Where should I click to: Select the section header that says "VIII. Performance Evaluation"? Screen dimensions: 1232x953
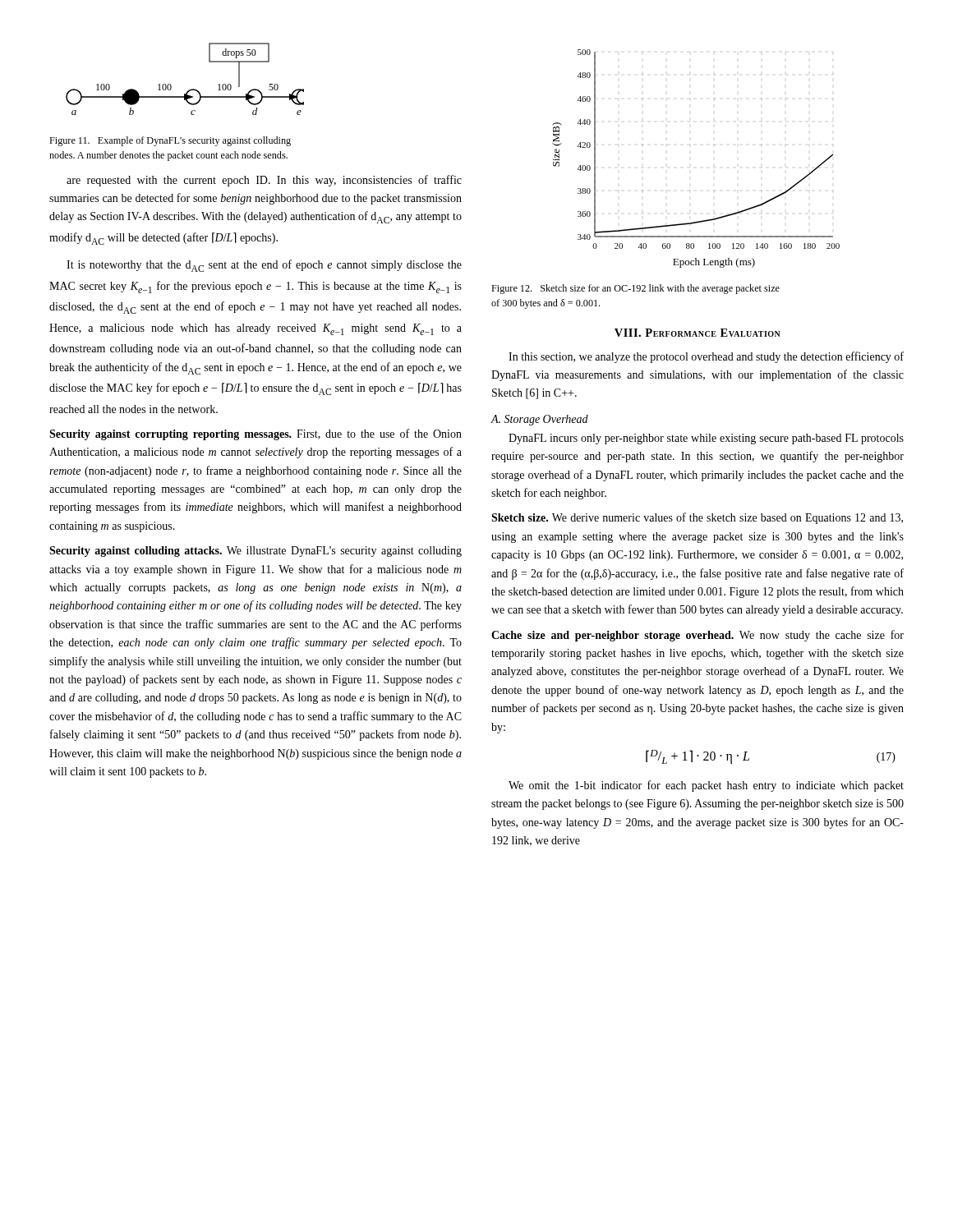tap(697, 332)
